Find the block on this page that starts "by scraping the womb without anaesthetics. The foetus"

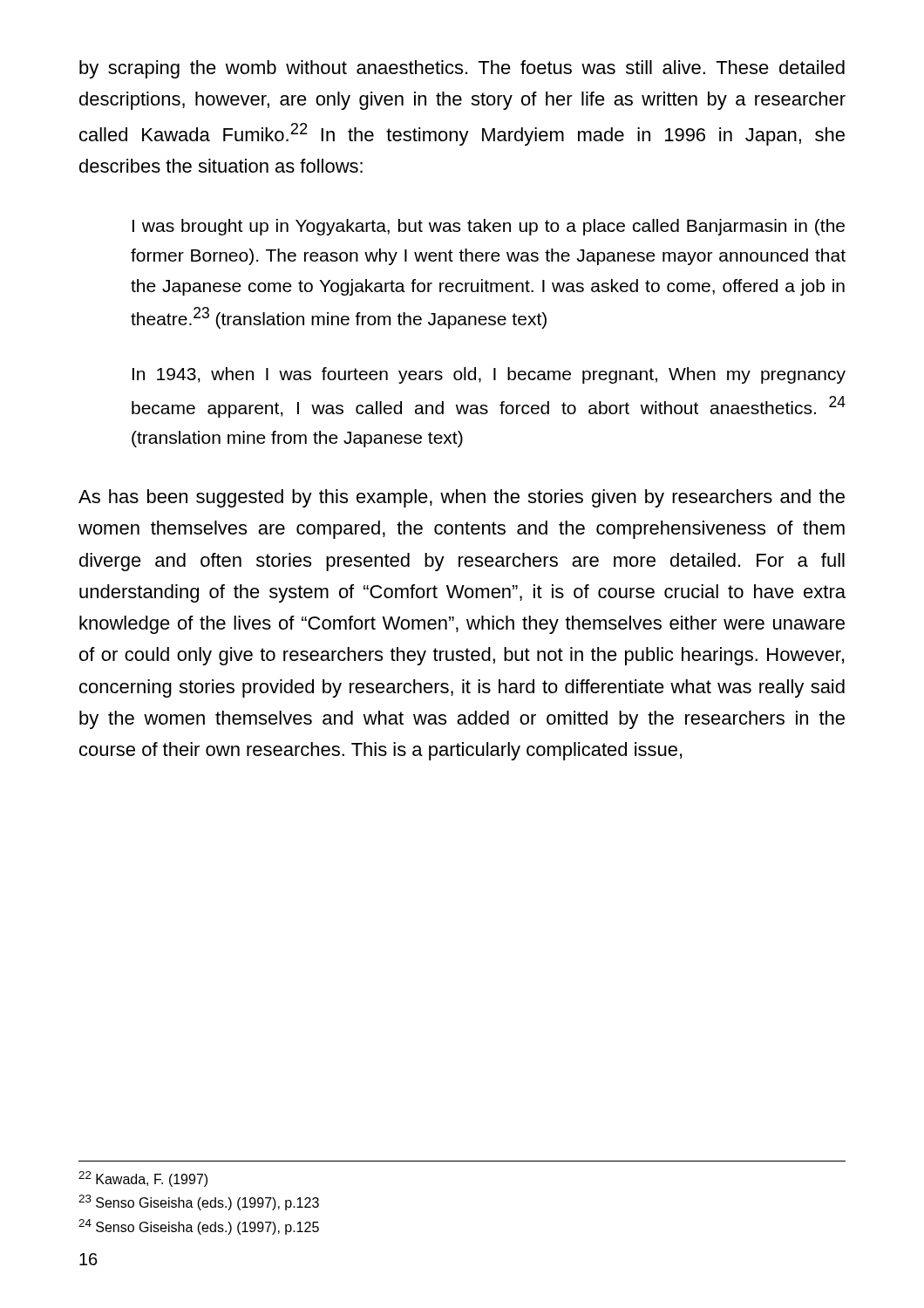pos(462,69)
